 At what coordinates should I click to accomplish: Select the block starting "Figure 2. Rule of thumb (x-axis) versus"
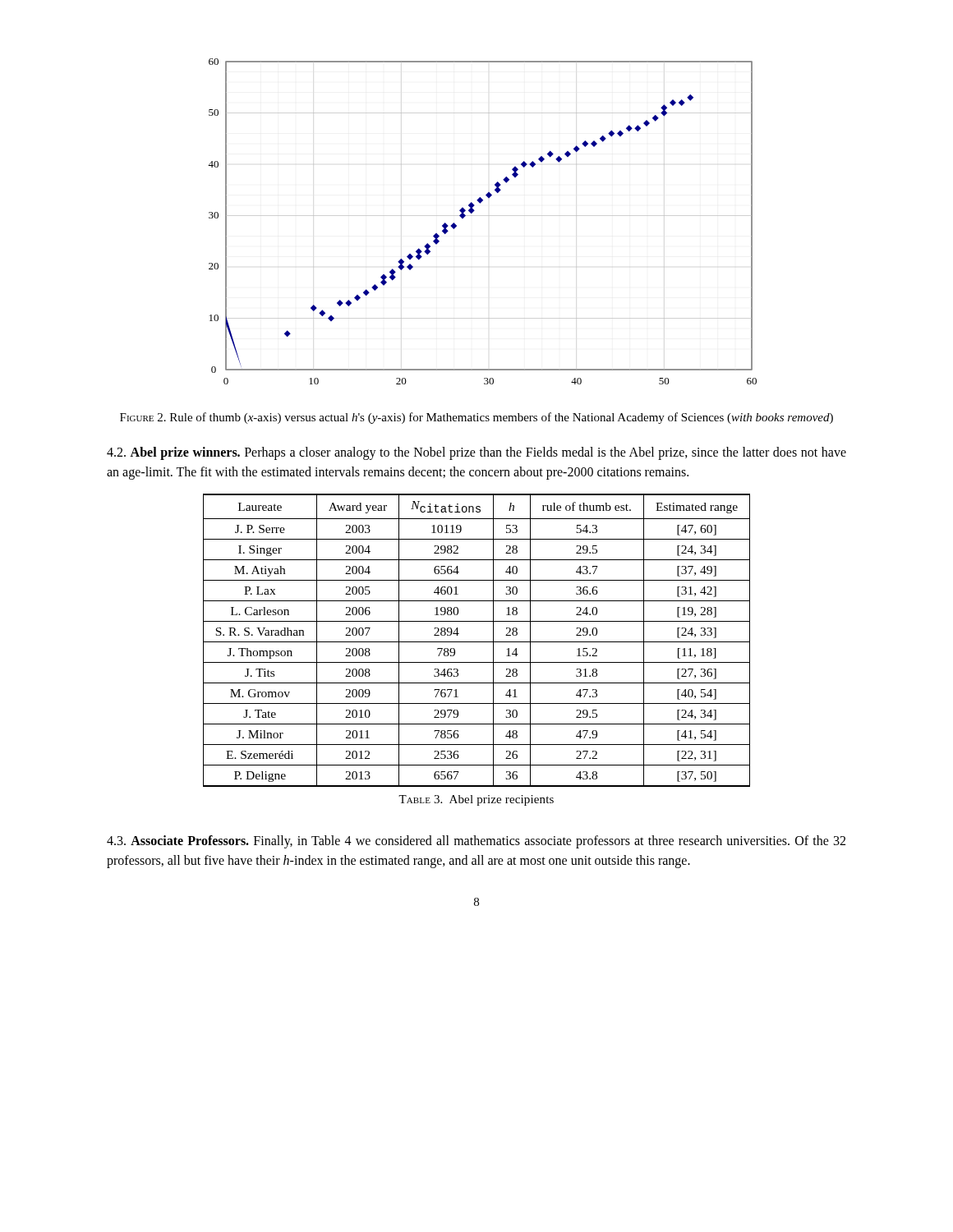(x=476, y=417)
